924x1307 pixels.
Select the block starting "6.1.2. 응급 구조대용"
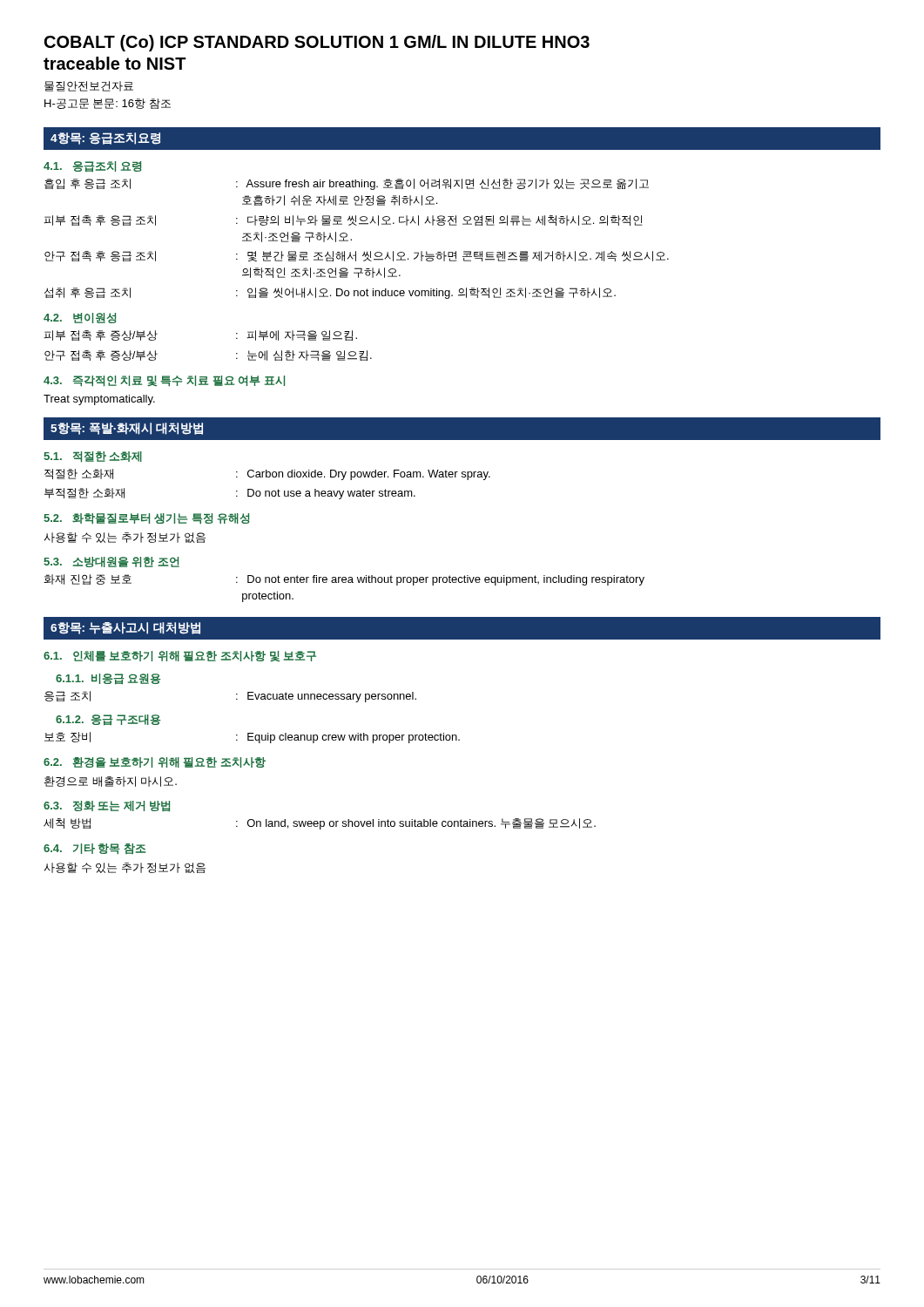tap(109, 719)
